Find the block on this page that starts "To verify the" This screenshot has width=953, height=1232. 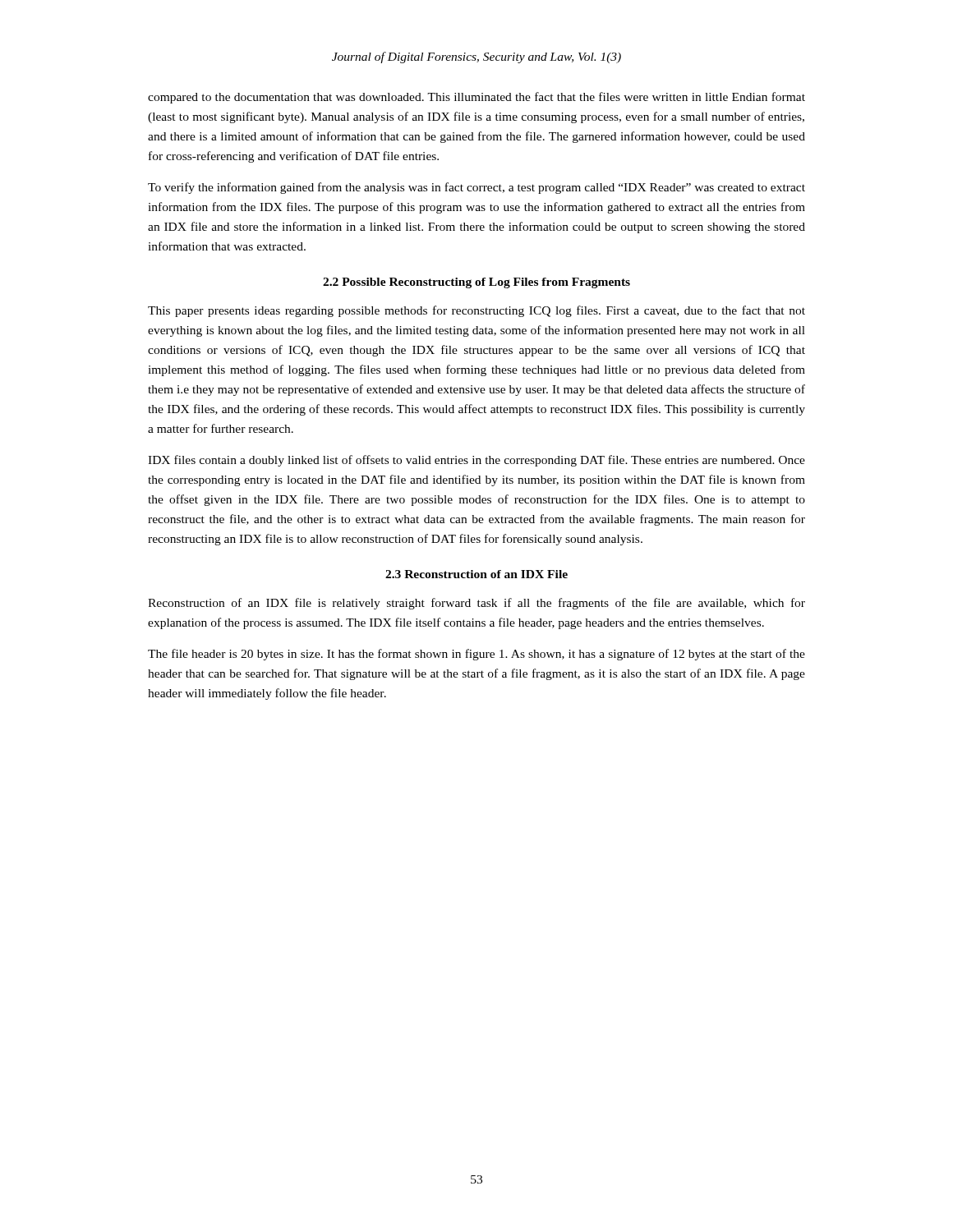[x=476, y=216]
